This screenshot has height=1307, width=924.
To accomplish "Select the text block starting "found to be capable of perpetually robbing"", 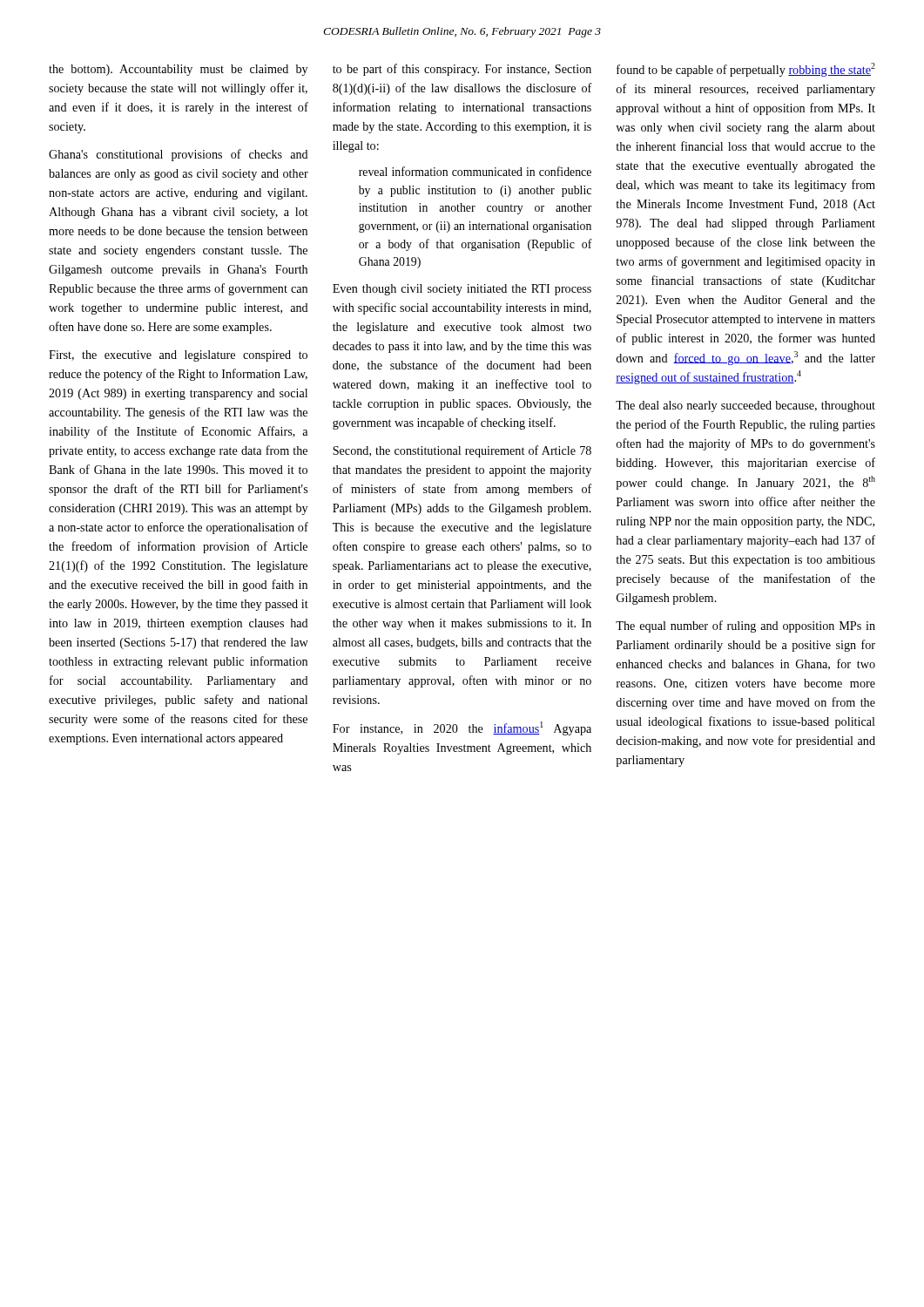I will click(x=746, y=414).
